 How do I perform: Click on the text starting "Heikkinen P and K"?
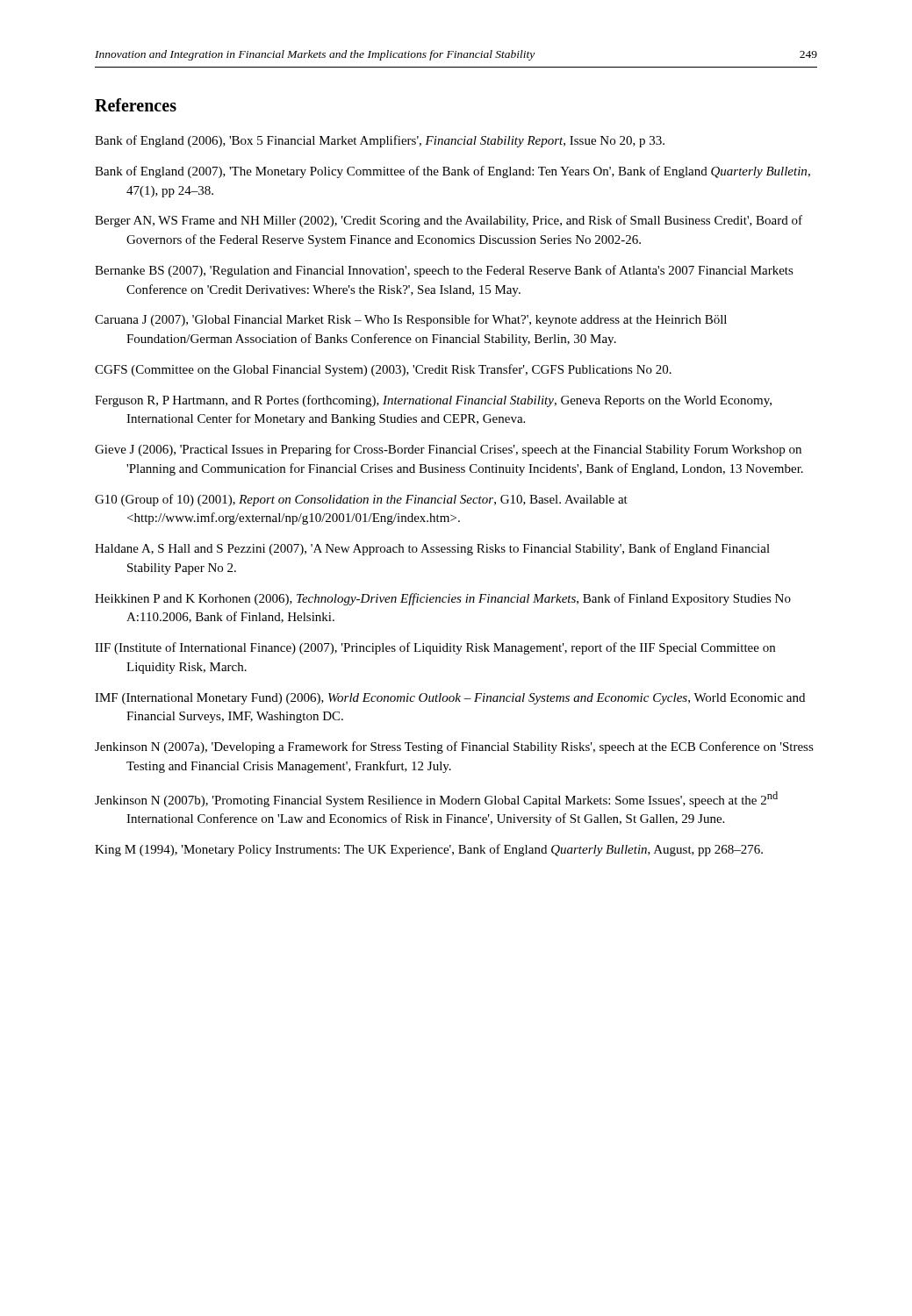coord(456,608)
